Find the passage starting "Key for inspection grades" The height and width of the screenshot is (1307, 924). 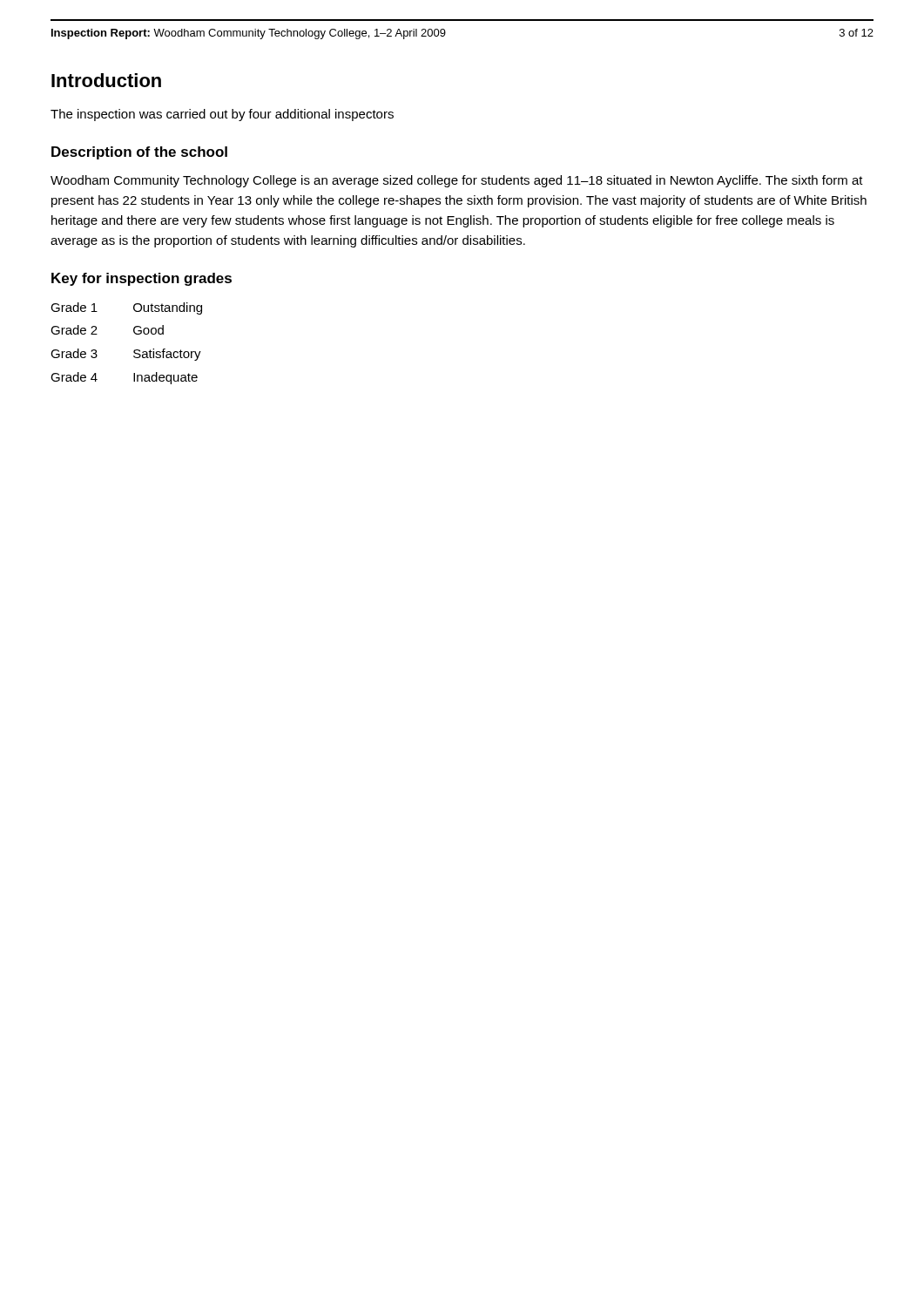(x=141, y=278)
